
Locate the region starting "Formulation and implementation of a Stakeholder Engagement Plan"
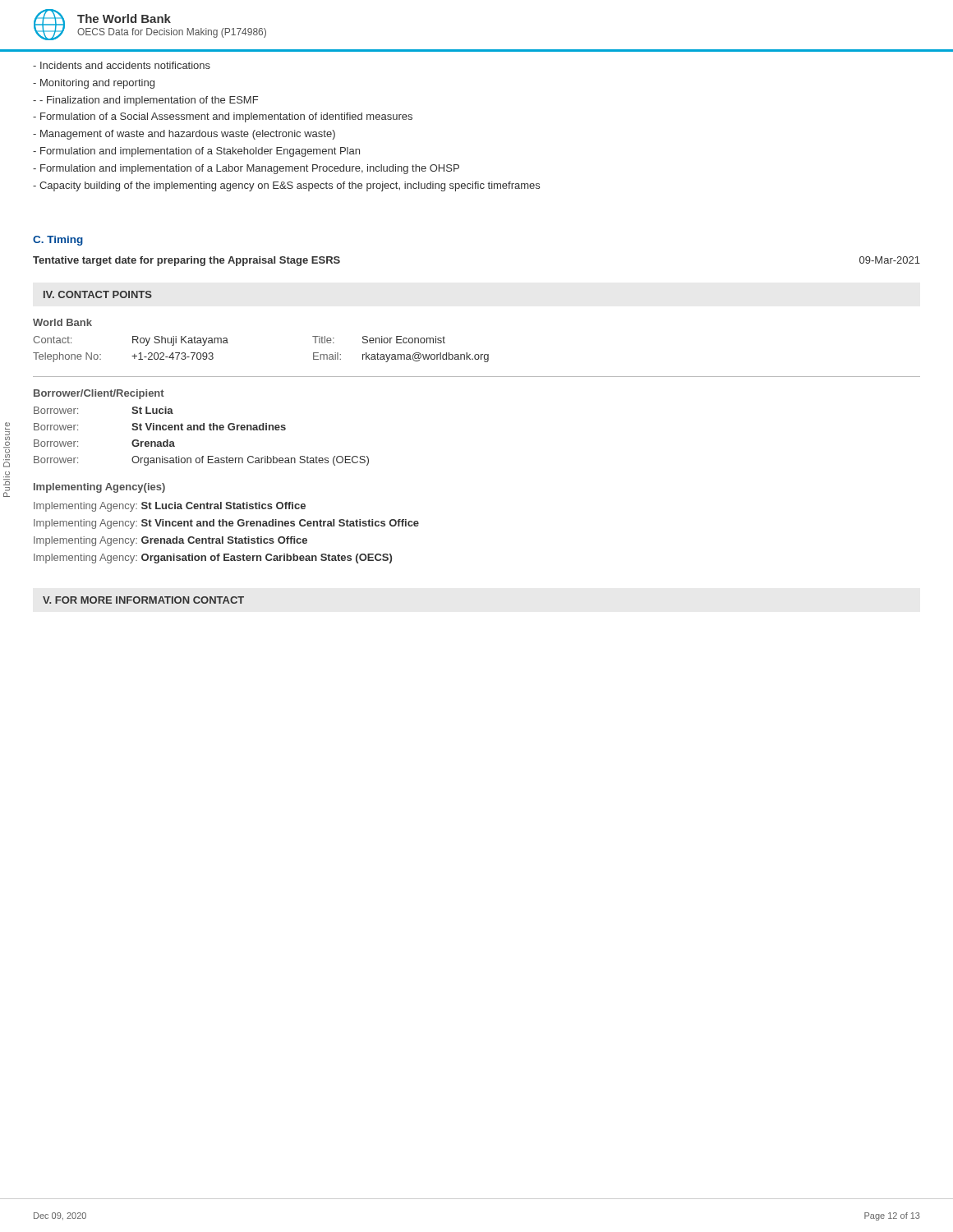197,151
